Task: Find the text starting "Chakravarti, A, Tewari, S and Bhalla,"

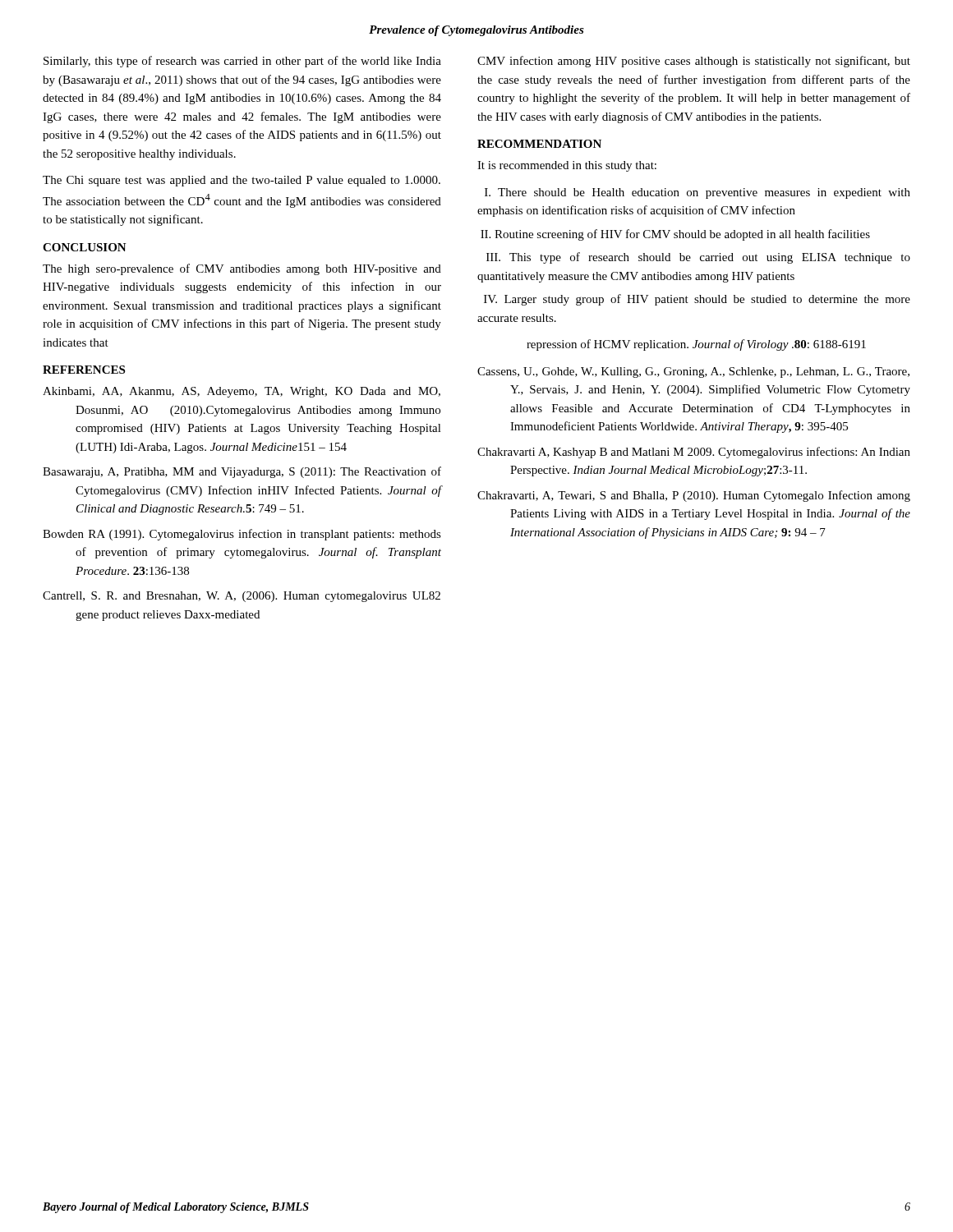Action: pyautogui.click(x=694, y=513)
